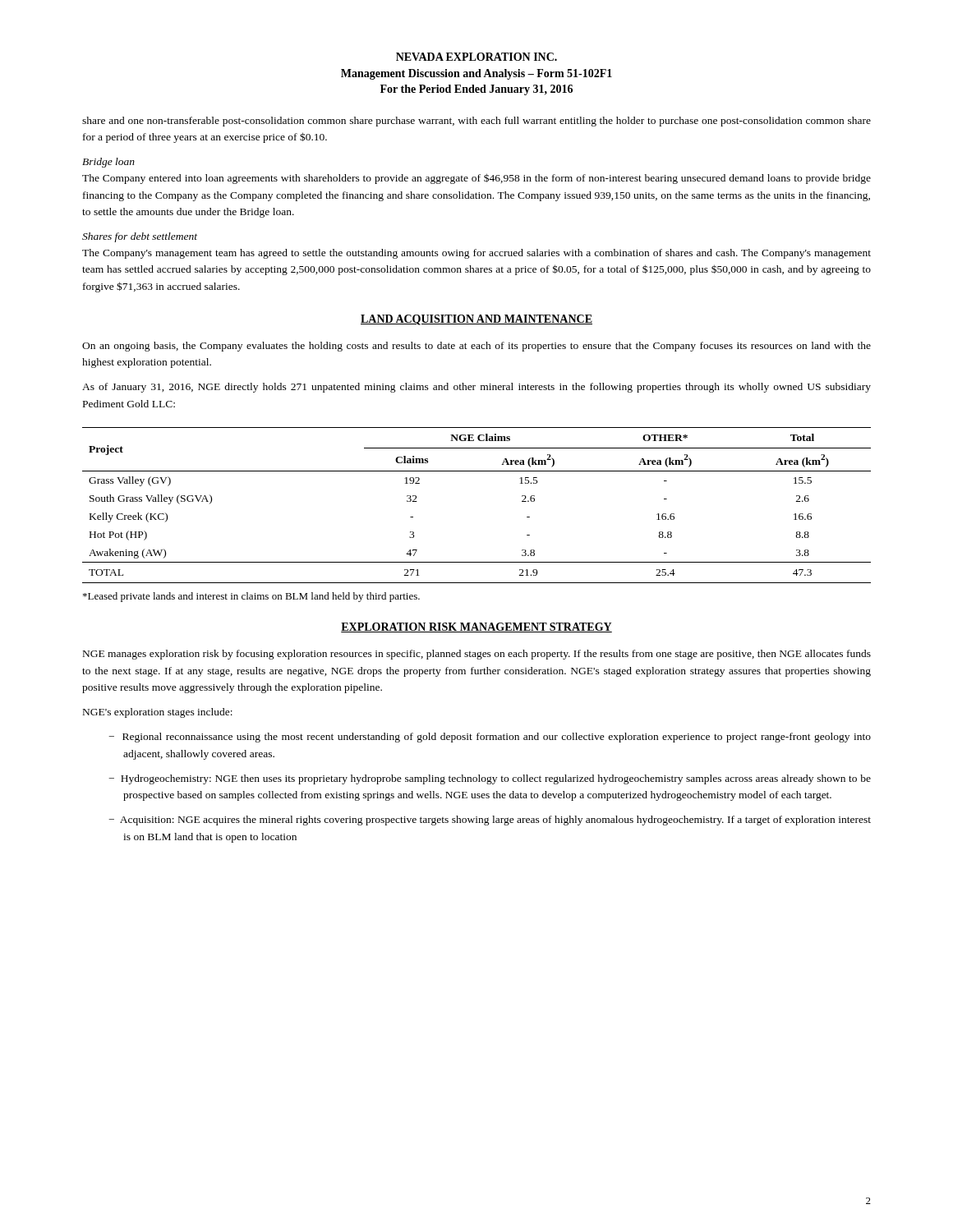Click on the text starting "LAND ACQUISITION AND MAINTENANCE"
The height and width of the screenshot is (1232, 953).
pyautogui.click(x=476, y=319)
